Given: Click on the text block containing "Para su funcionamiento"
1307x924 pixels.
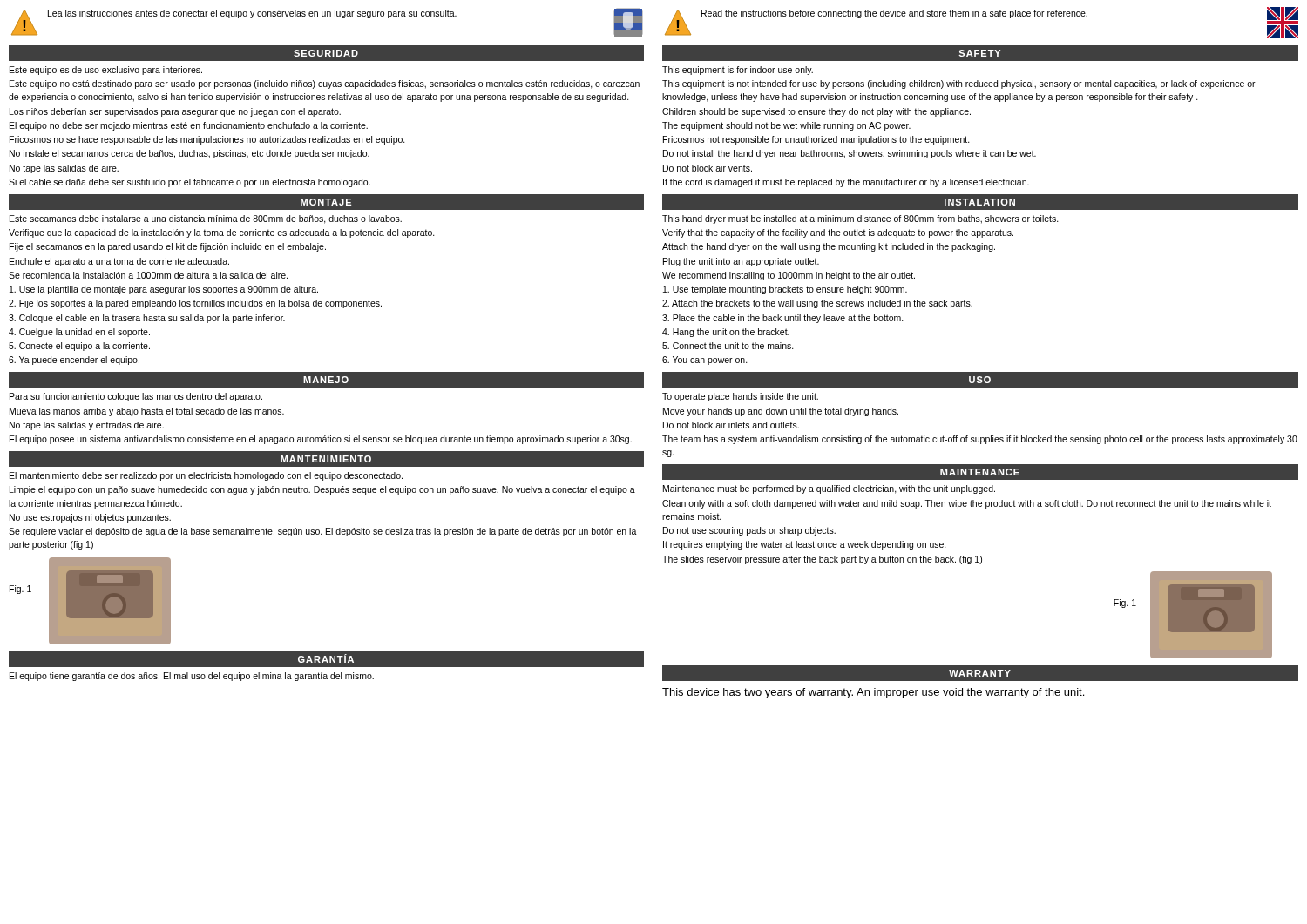Looking at the screenshot, I should click(x=136, y=397).
